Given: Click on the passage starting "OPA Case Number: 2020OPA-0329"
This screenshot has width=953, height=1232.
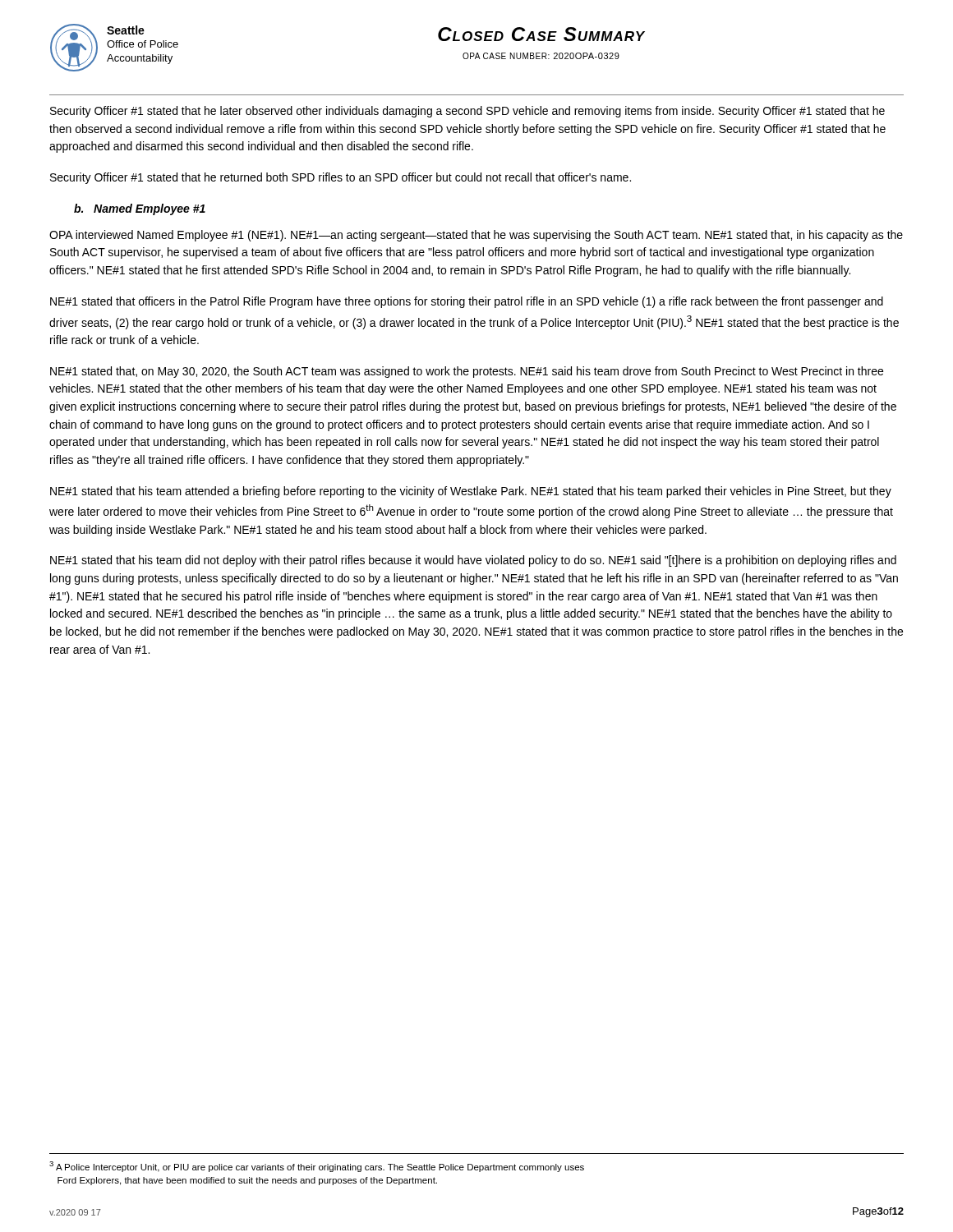Looking at the screenshot, I should click(x=541, y=56).
